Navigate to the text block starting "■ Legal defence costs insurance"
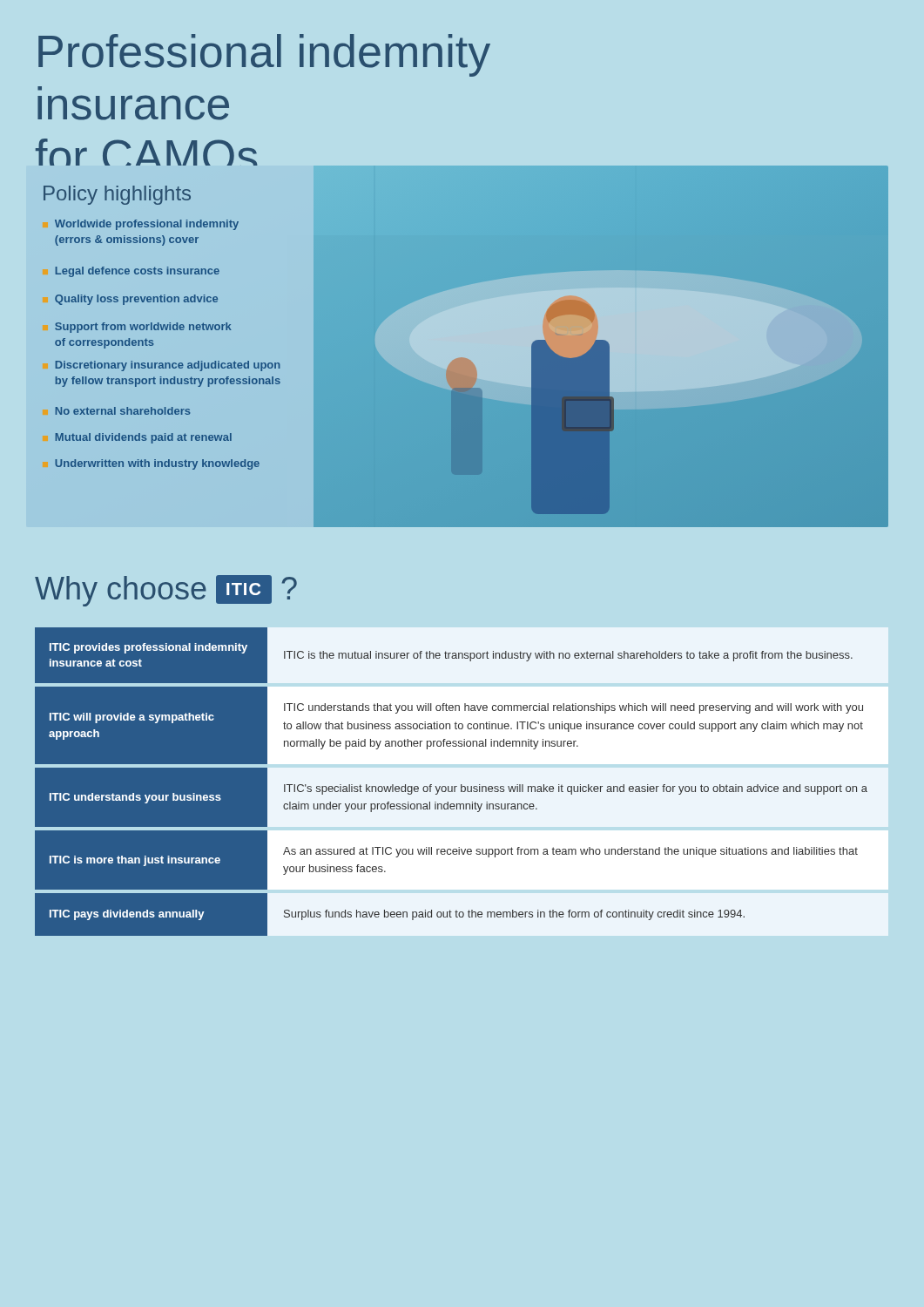Screen dimensions: 1307x924 click(131, 271)
